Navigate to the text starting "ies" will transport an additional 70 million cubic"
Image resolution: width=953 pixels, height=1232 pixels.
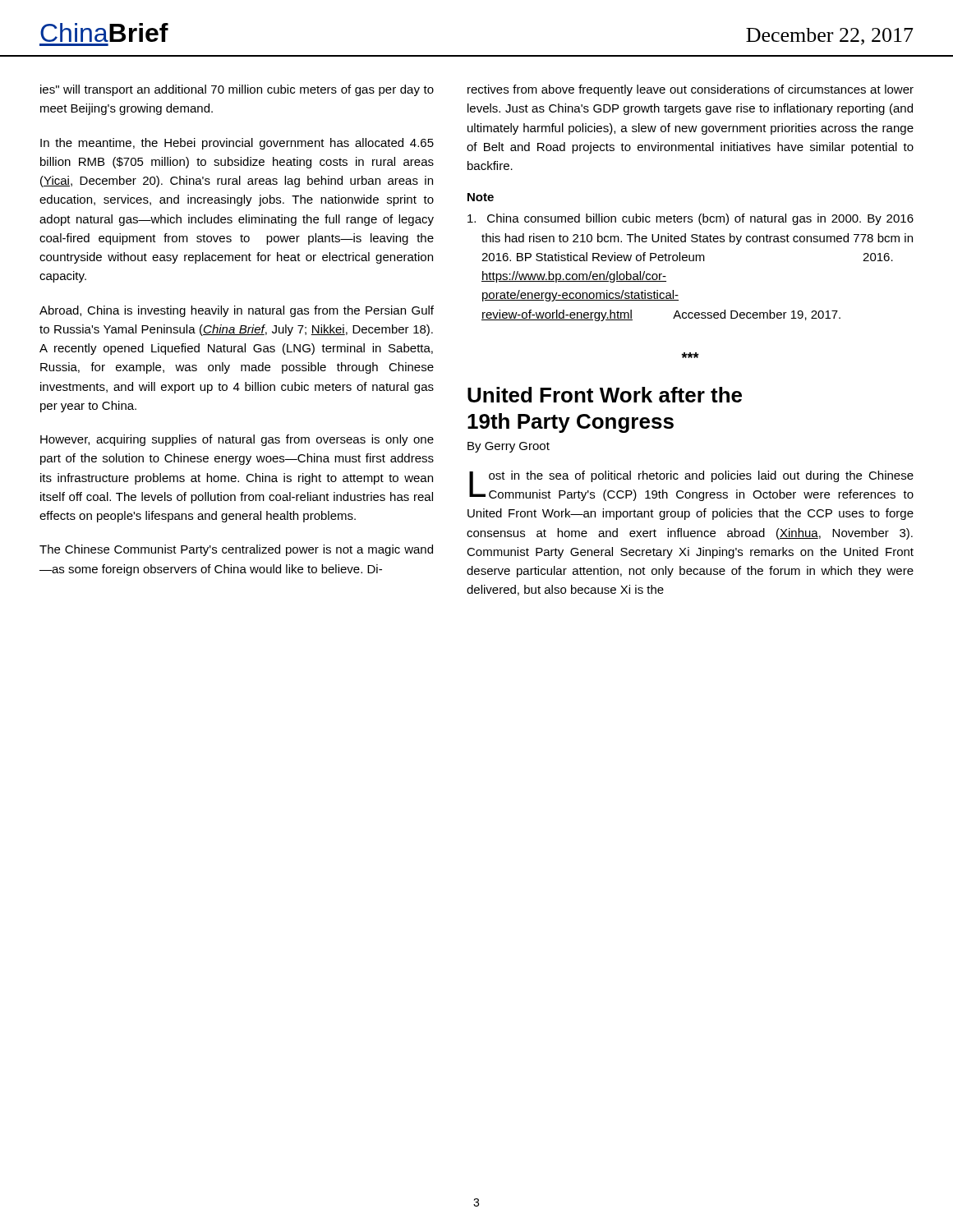[x=237, y=99]
